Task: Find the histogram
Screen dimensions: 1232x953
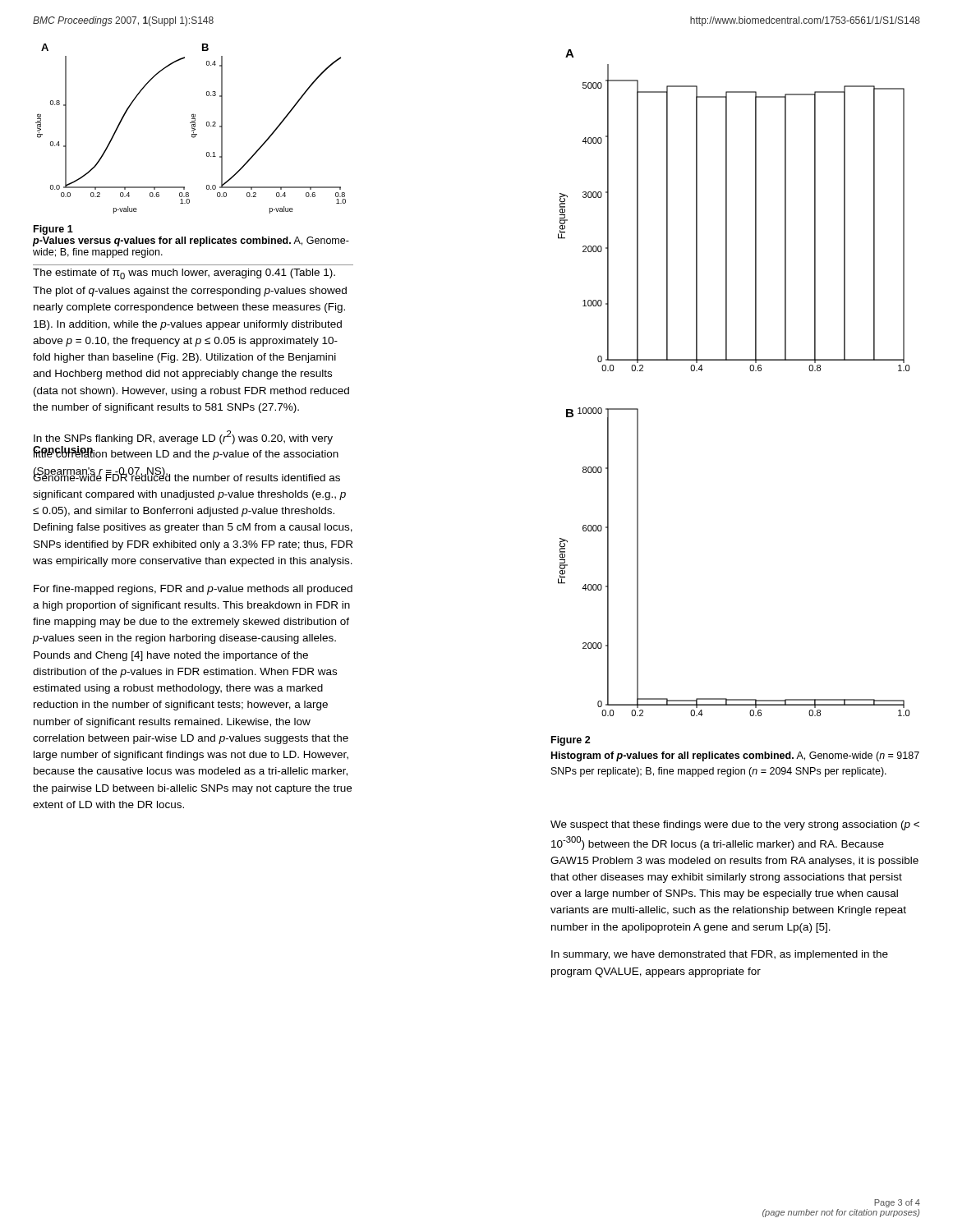Action: pyautogui.click(x=735, y=380)
